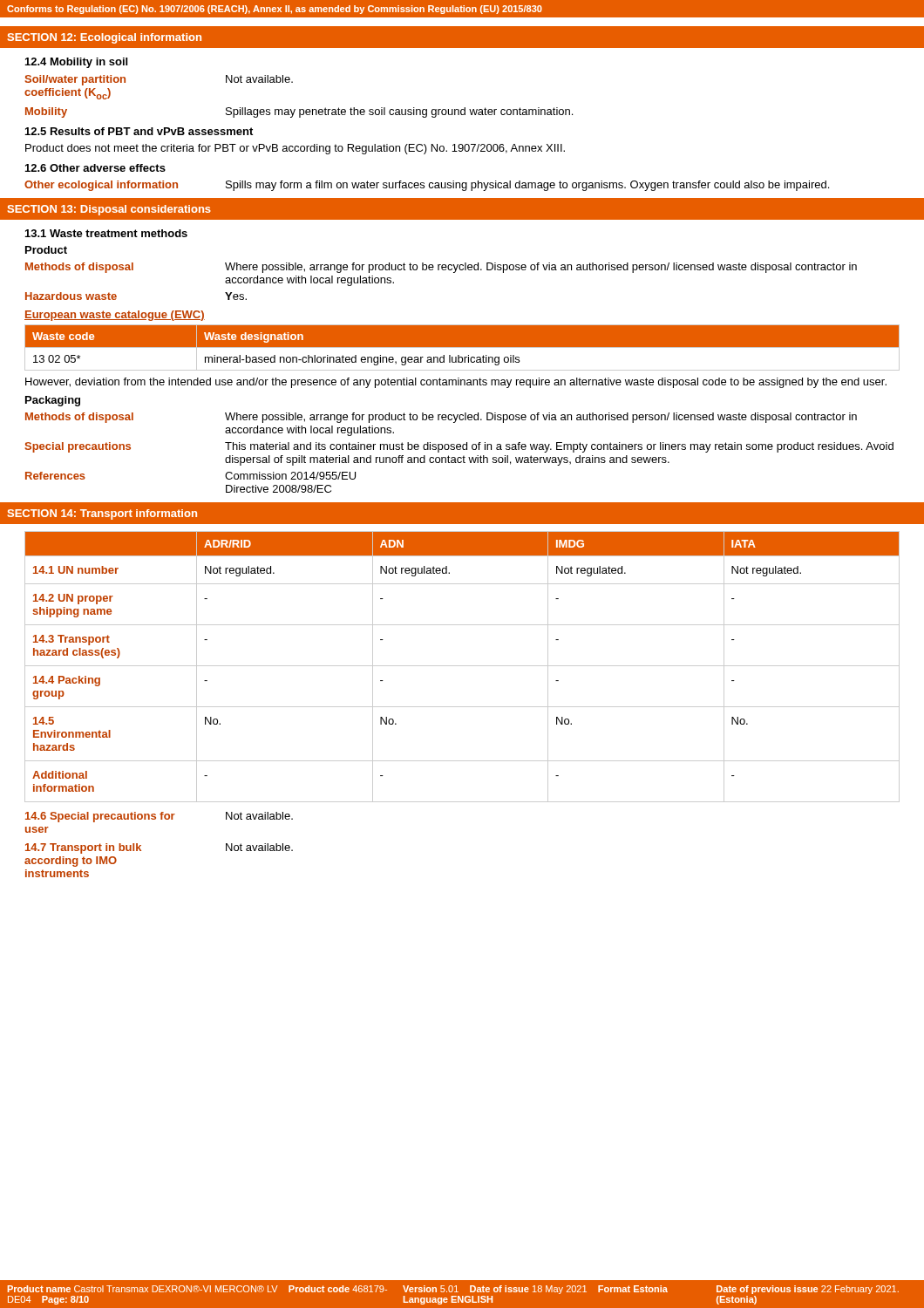924x1308 pixels.
Task: Find the table that mentions "Waste designation"
Action: click(462, 347)
